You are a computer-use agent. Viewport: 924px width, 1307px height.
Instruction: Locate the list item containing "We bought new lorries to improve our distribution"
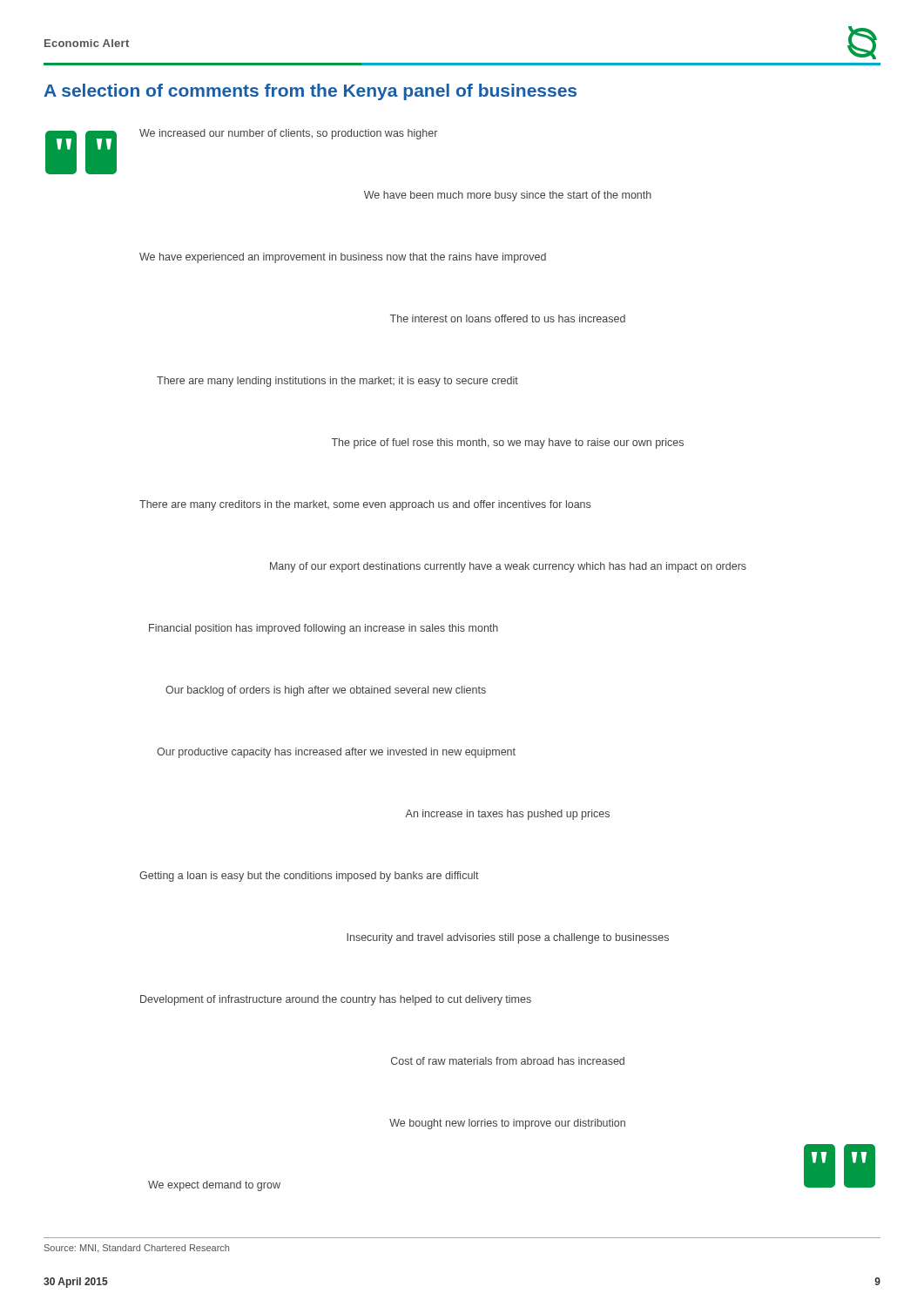[508, 1123]
